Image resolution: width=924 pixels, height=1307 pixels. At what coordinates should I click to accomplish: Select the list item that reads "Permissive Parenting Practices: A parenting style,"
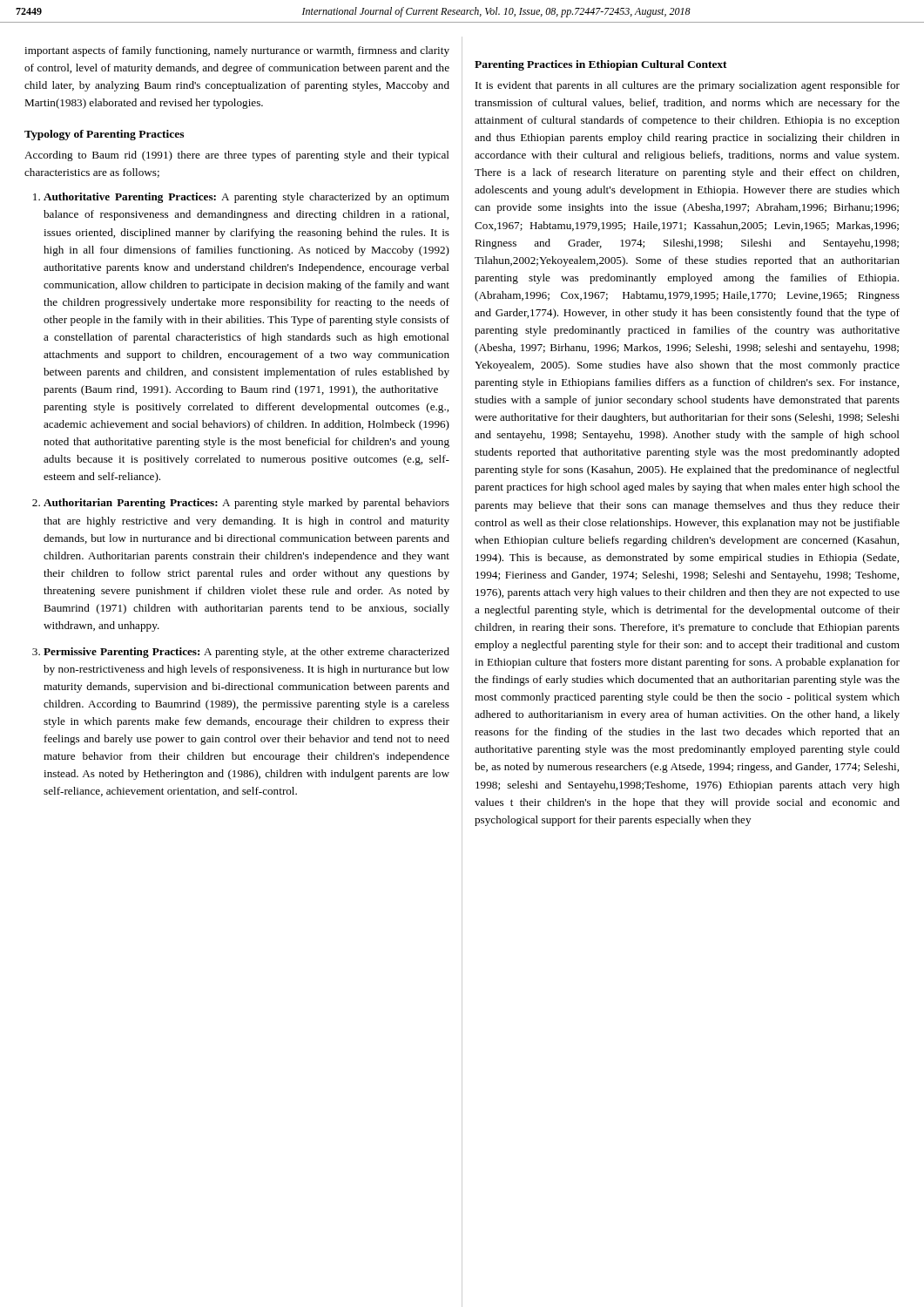(x=246, y=721)
